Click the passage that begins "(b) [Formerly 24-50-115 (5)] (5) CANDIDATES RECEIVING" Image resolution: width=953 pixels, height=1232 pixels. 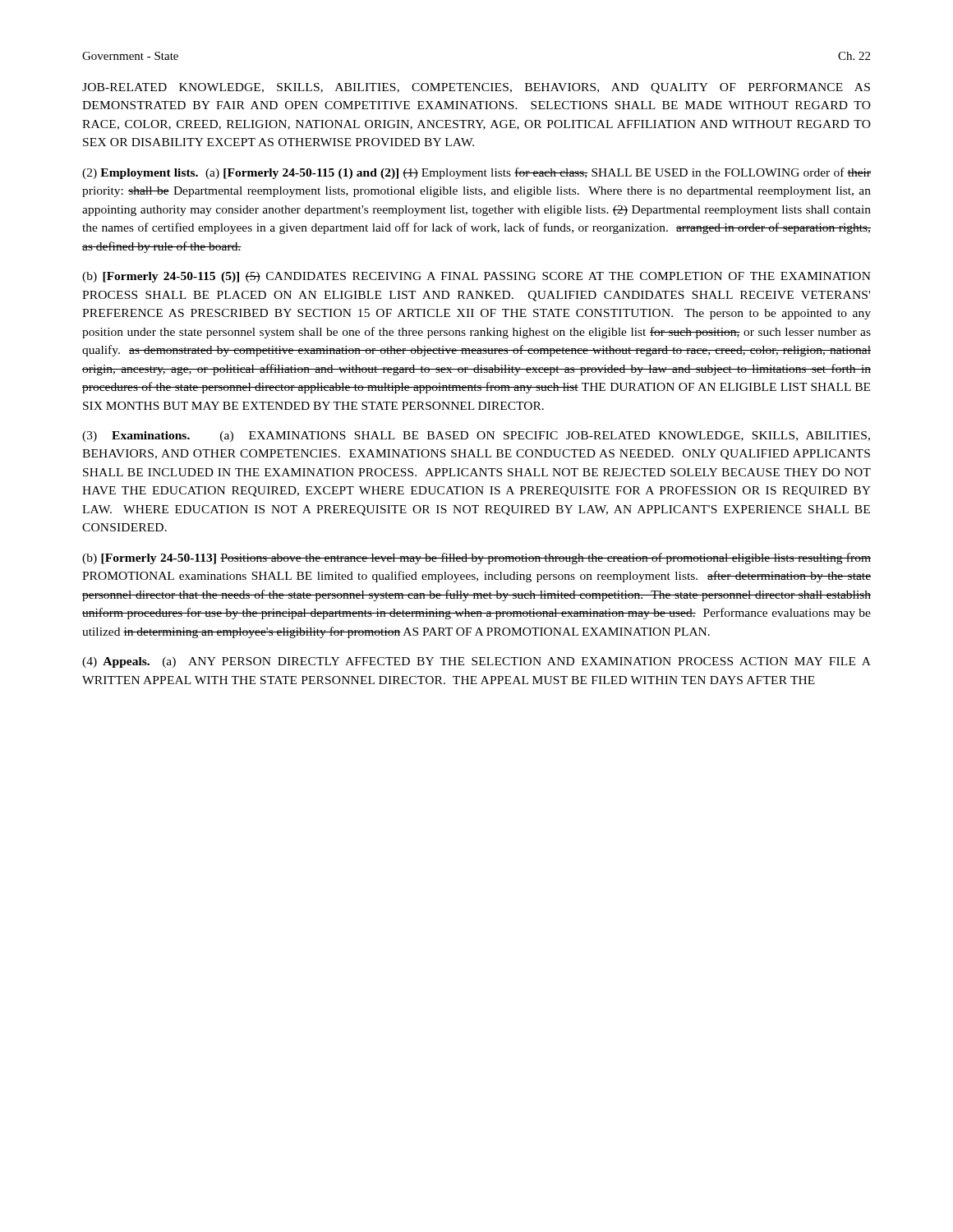click(476, 340)
